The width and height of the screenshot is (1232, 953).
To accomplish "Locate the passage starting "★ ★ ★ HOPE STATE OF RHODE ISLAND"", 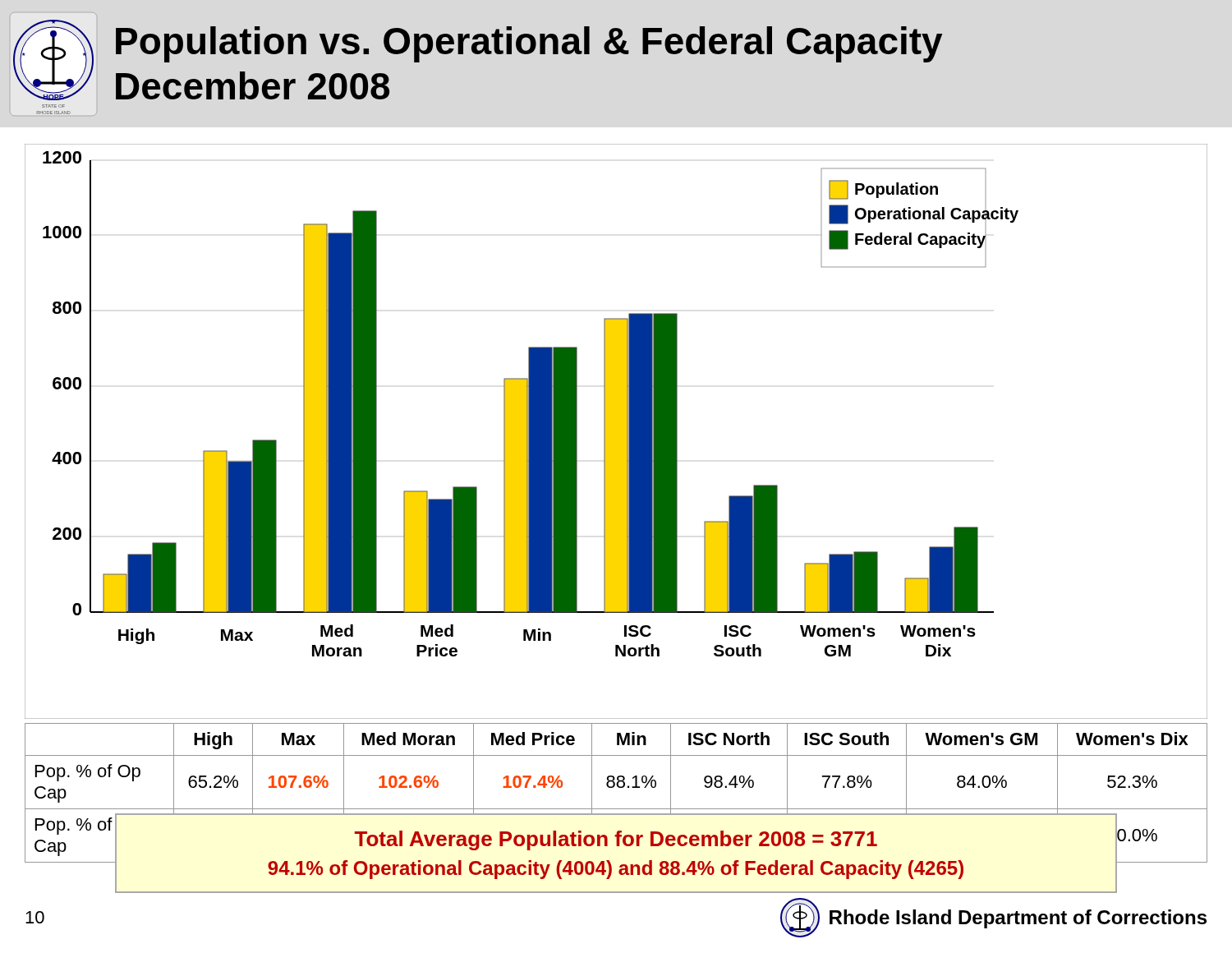I will (x=475, y=64).
